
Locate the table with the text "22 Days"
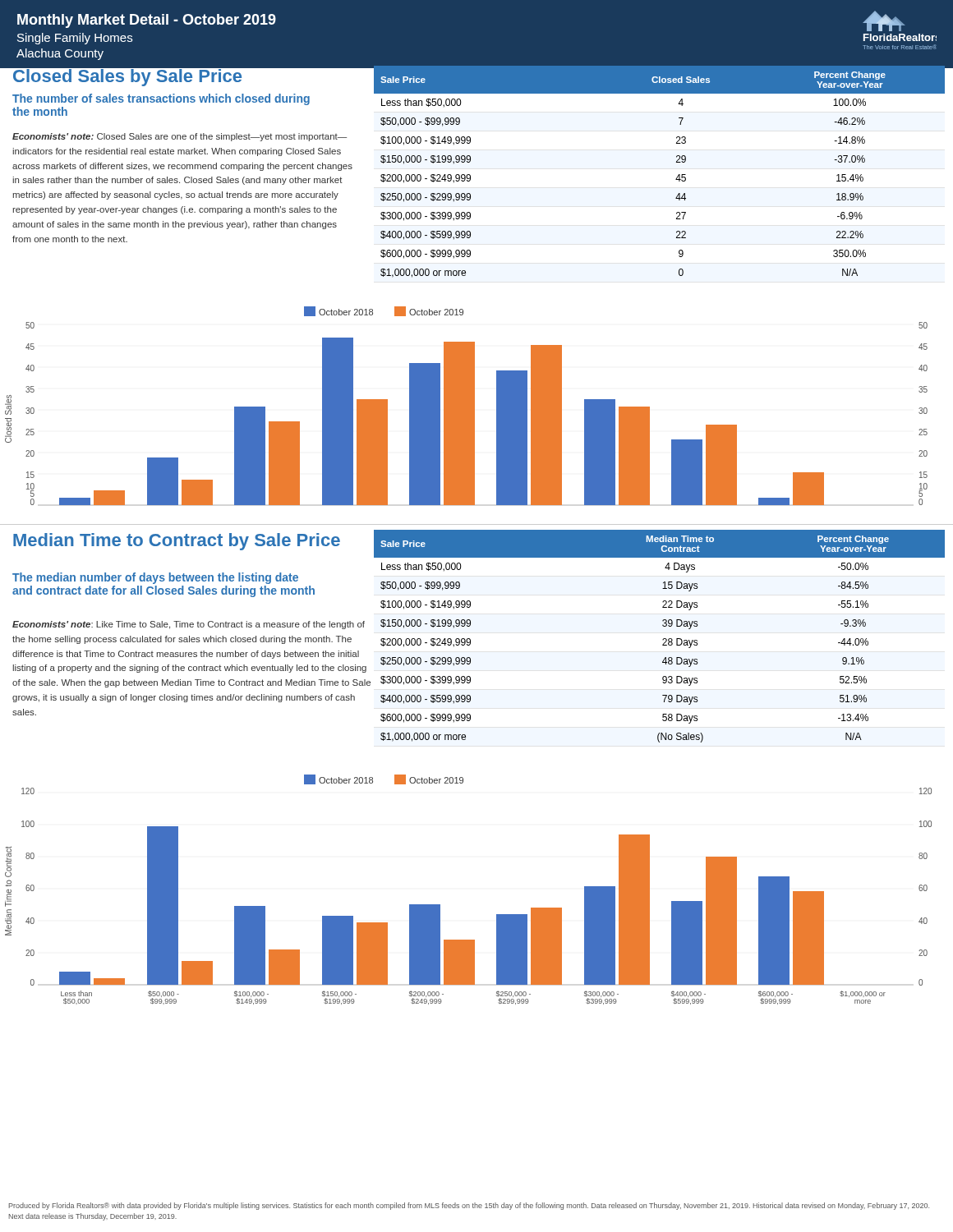tap(659, 638)
